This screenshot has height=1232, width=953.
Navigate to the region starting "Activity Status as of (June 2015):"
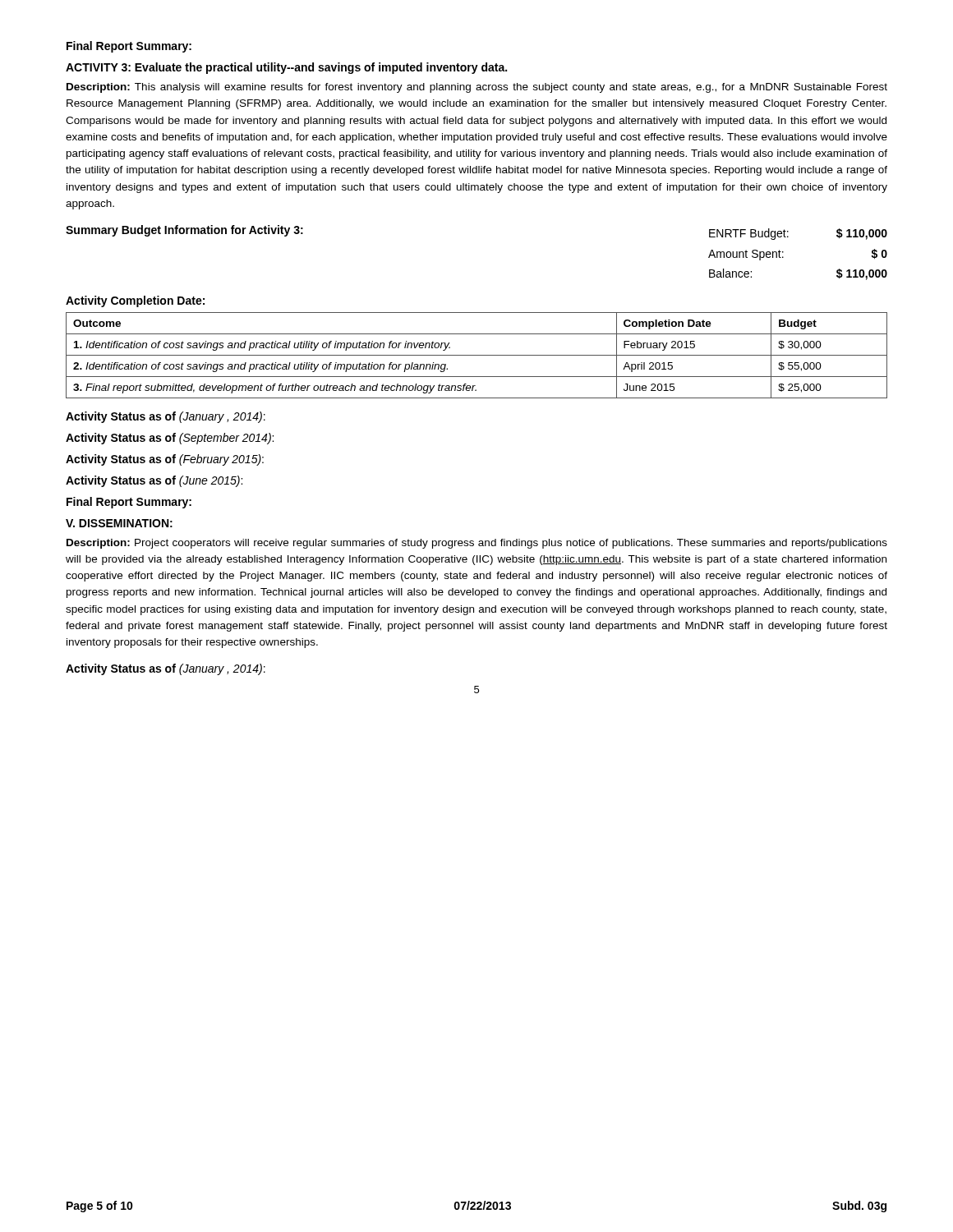tap(155, 480)
